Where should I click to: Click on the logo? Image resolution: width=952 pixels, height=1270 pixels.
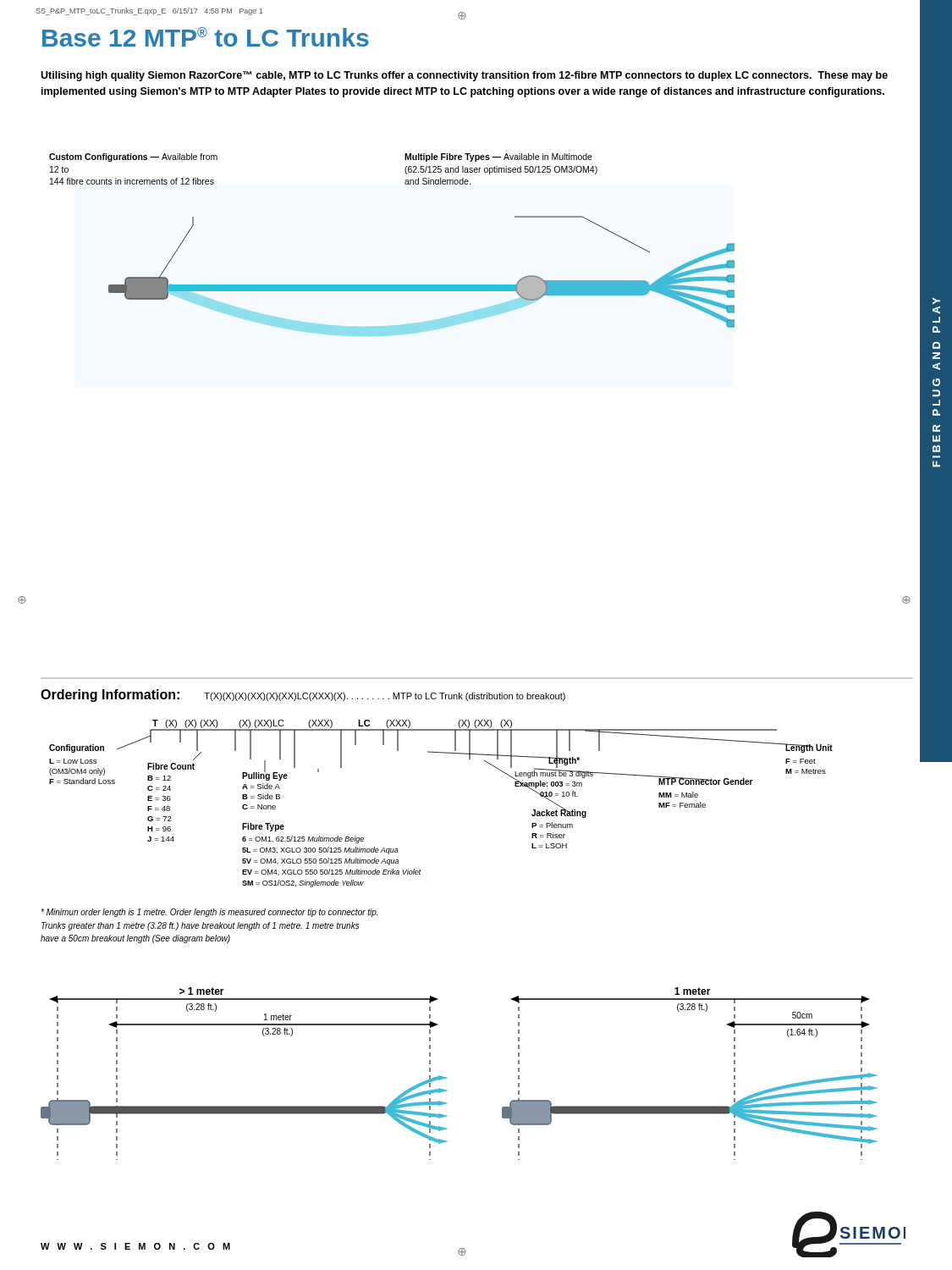846,1232
